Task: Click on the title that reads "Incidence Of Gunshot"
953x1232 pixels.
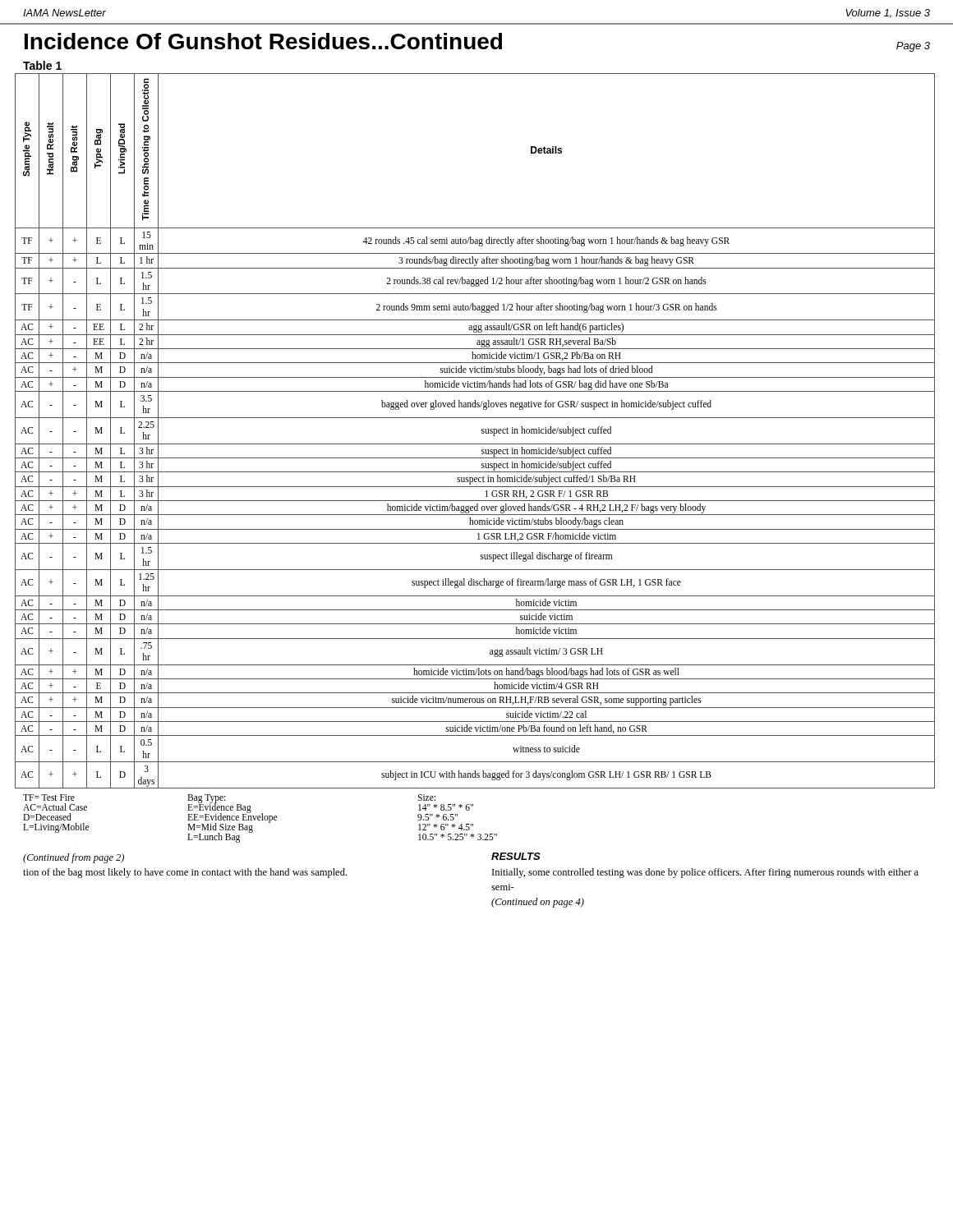Action: coord(263,42)
